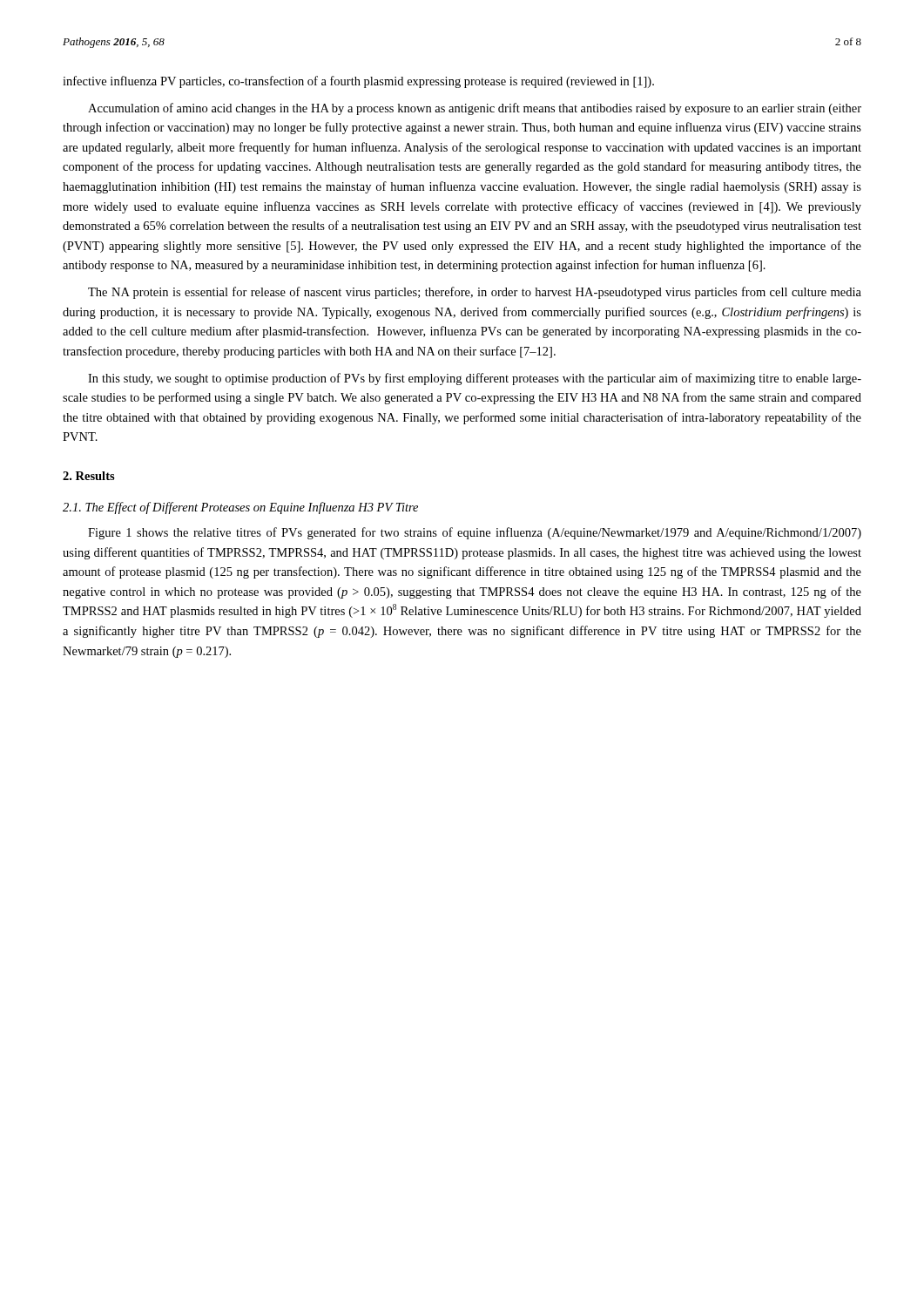Select the region starting "2.1. The Effect of Different"

[x=241, y=508]
